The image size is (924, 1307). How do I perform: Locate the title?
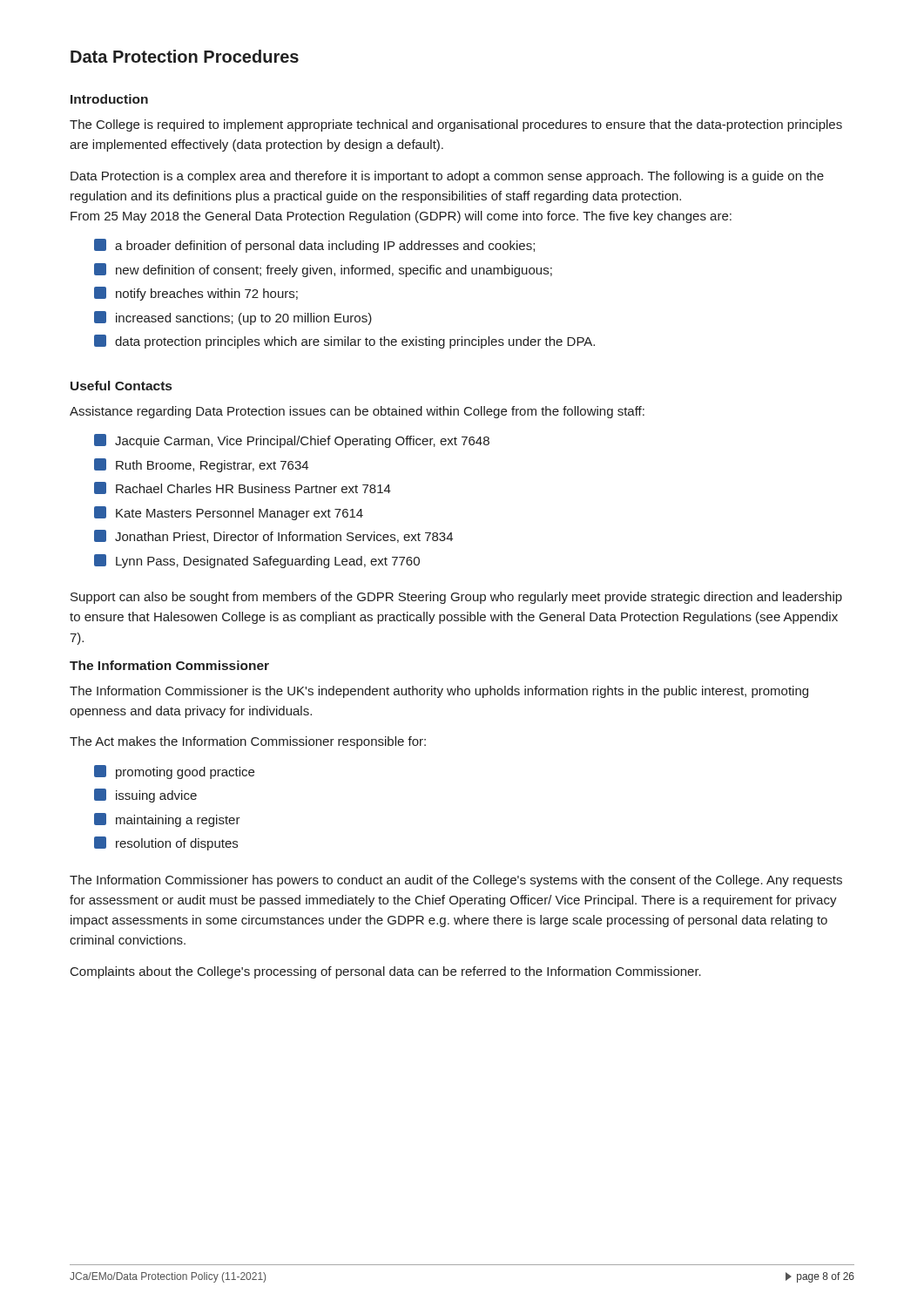point(184,57)
